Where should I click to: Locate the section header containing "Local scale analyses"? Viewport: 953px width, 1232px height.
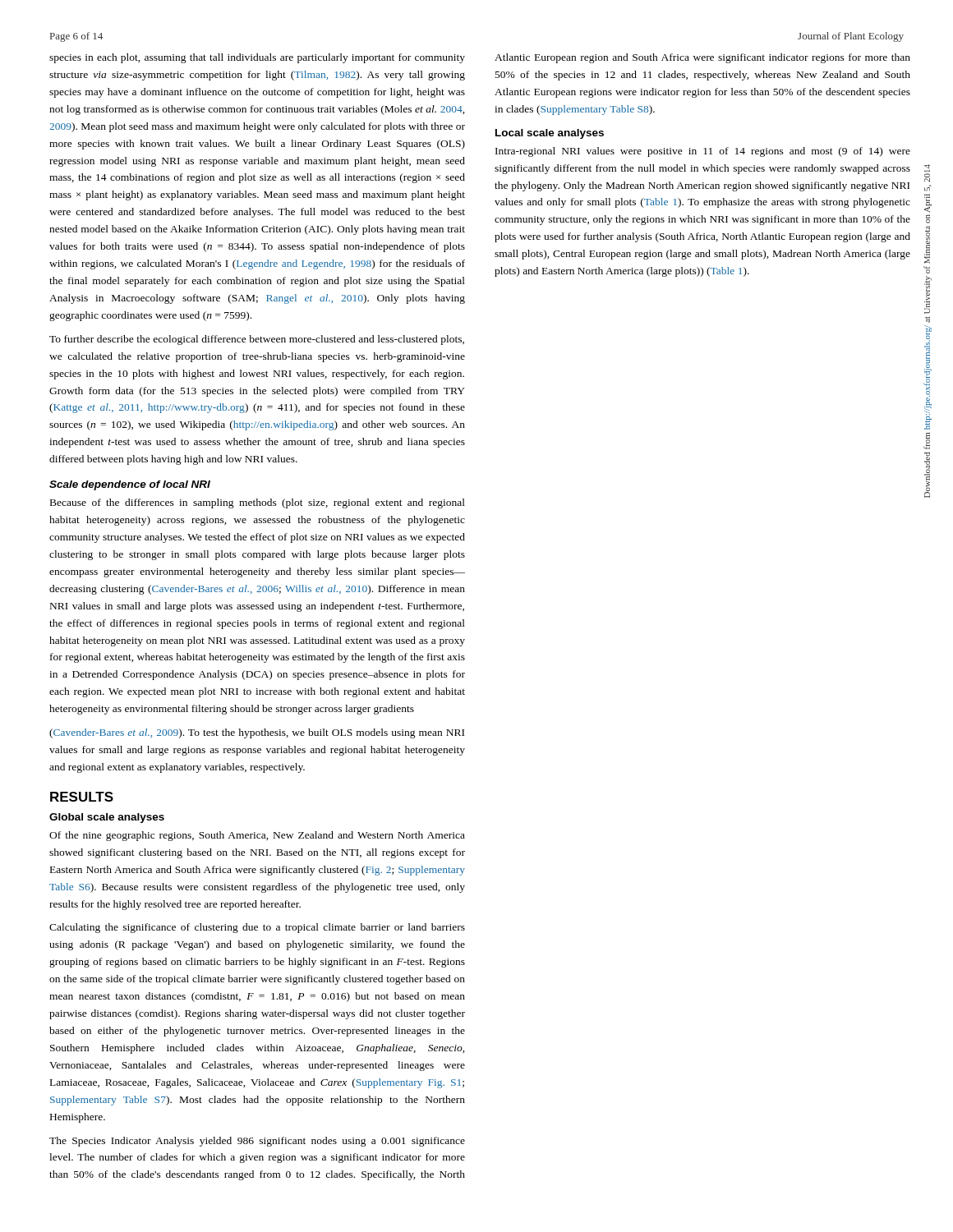(x=549, y=132)
